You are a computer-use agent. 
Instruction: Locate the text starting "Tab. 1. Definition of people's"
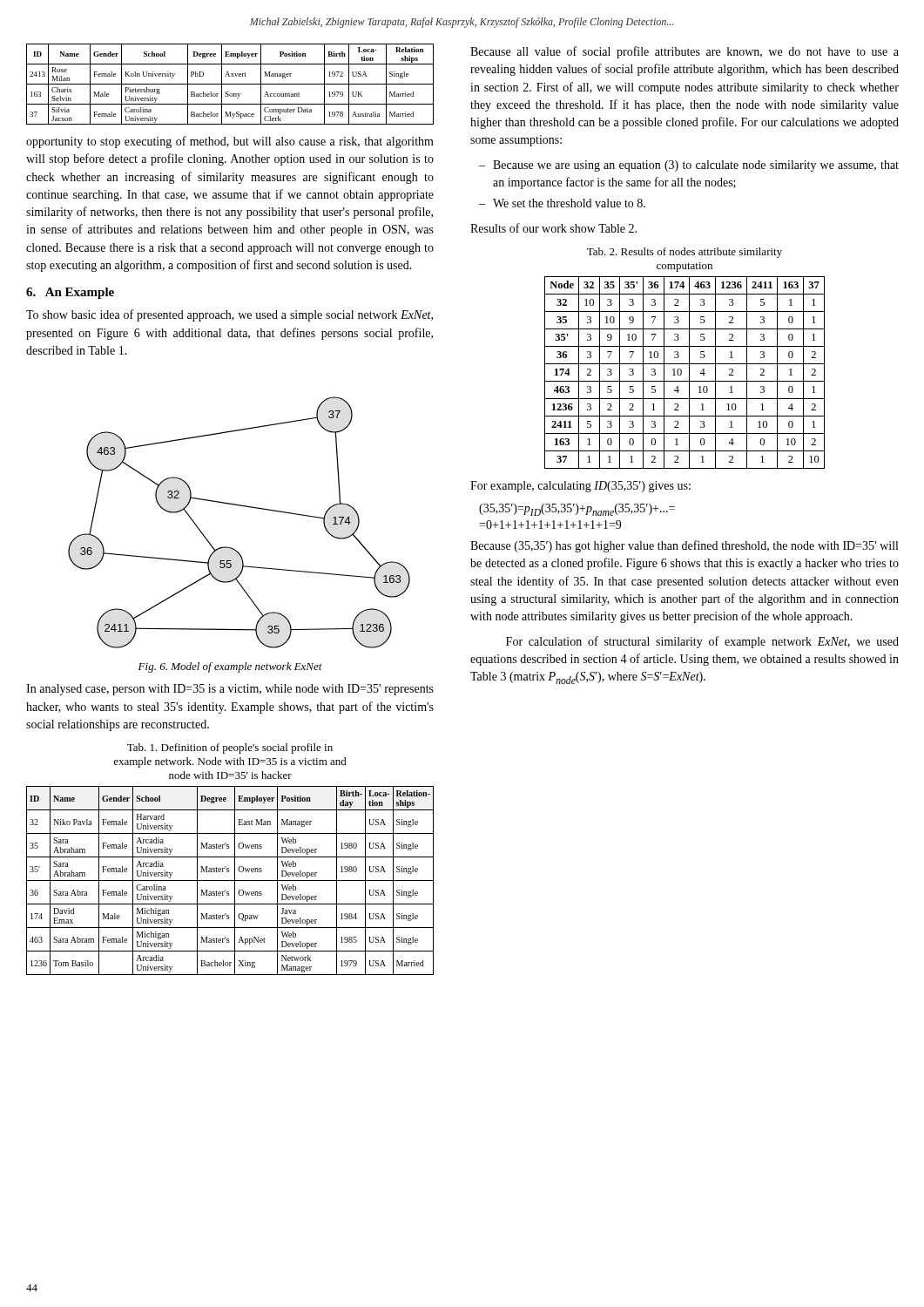(x=230, y=761)
